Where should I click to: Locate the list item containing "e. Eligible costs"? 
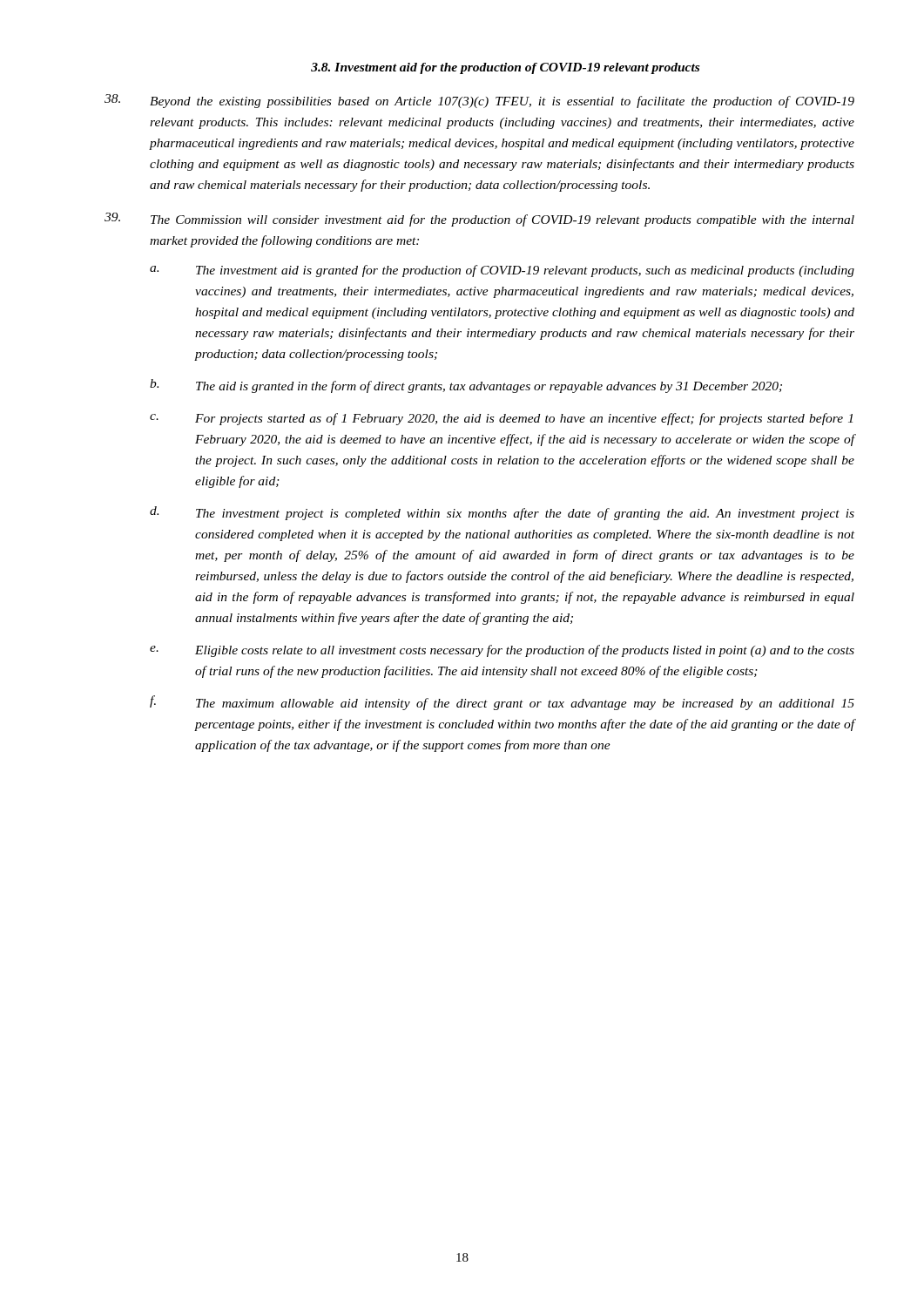[x=502, y=661]
